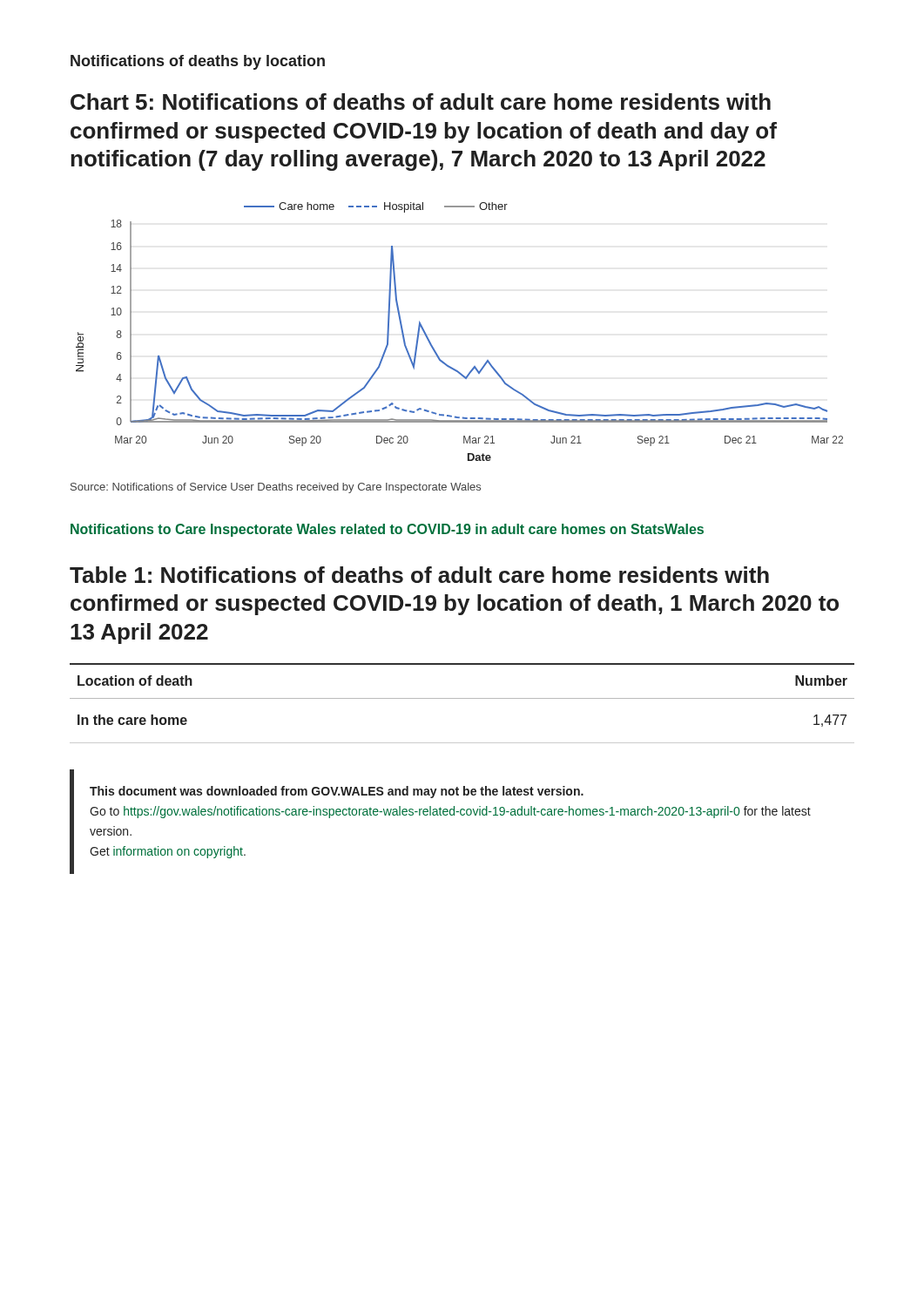
Task: Locate the text block containing "This document was"
Action: (x=450, y=821)
